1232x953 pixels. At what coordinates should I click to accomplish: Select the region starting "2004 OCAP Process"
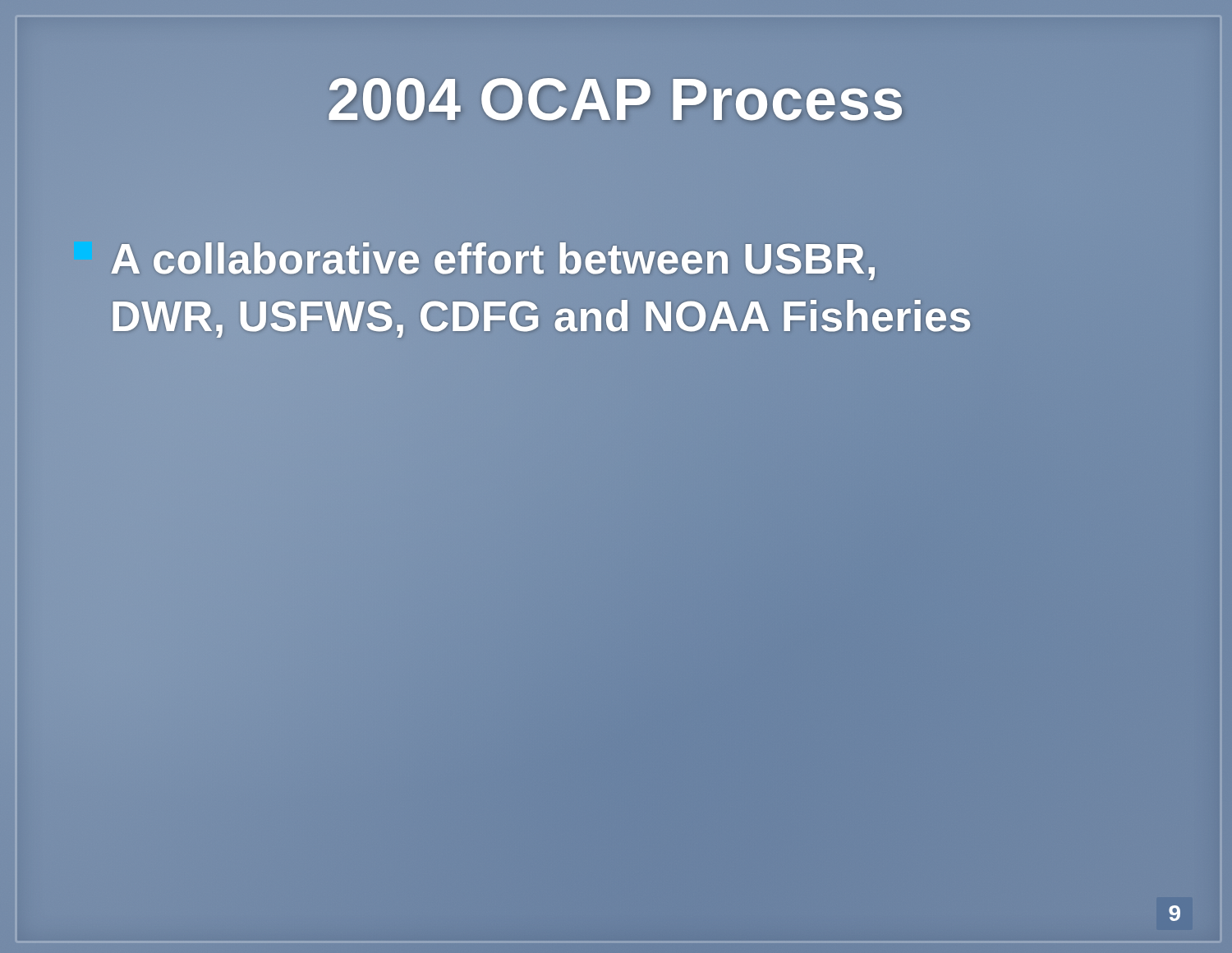tap(616, 99)
